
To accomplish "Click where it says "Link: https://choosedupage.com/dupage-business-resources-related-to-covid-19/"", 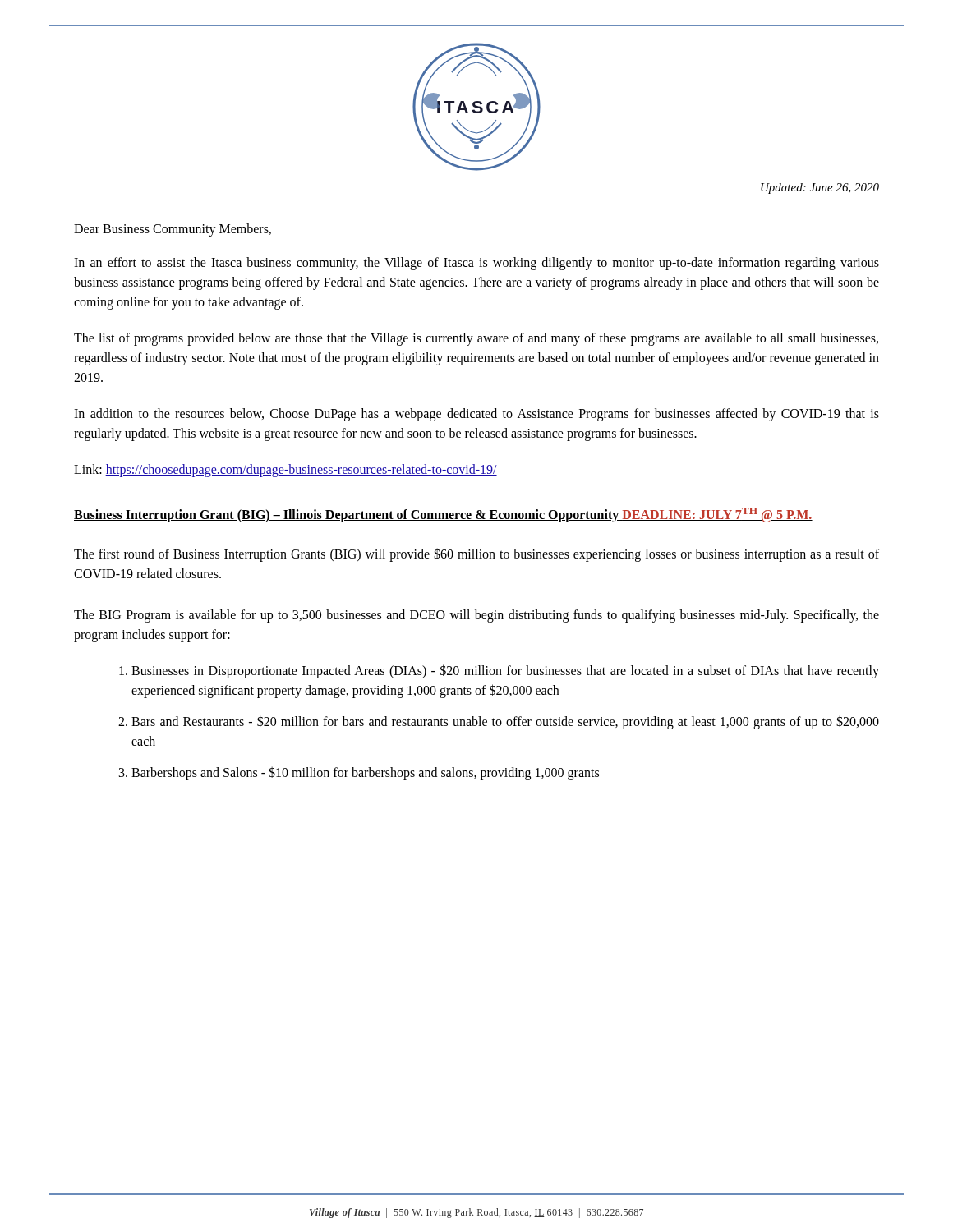I will (285, 469).
